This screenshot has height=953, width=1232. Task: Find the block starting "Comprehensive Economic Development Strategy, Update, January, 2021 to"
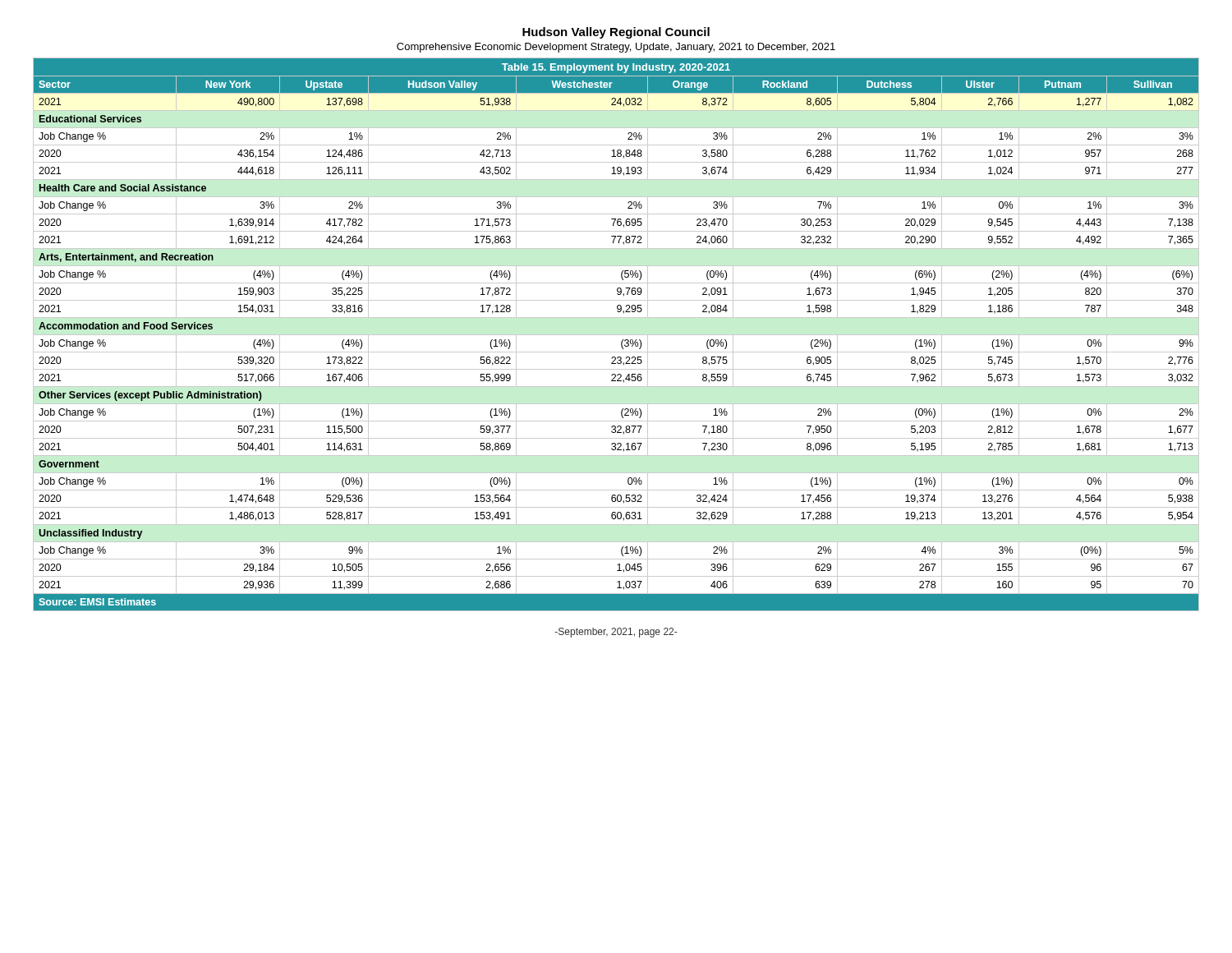tap(616, 46)
